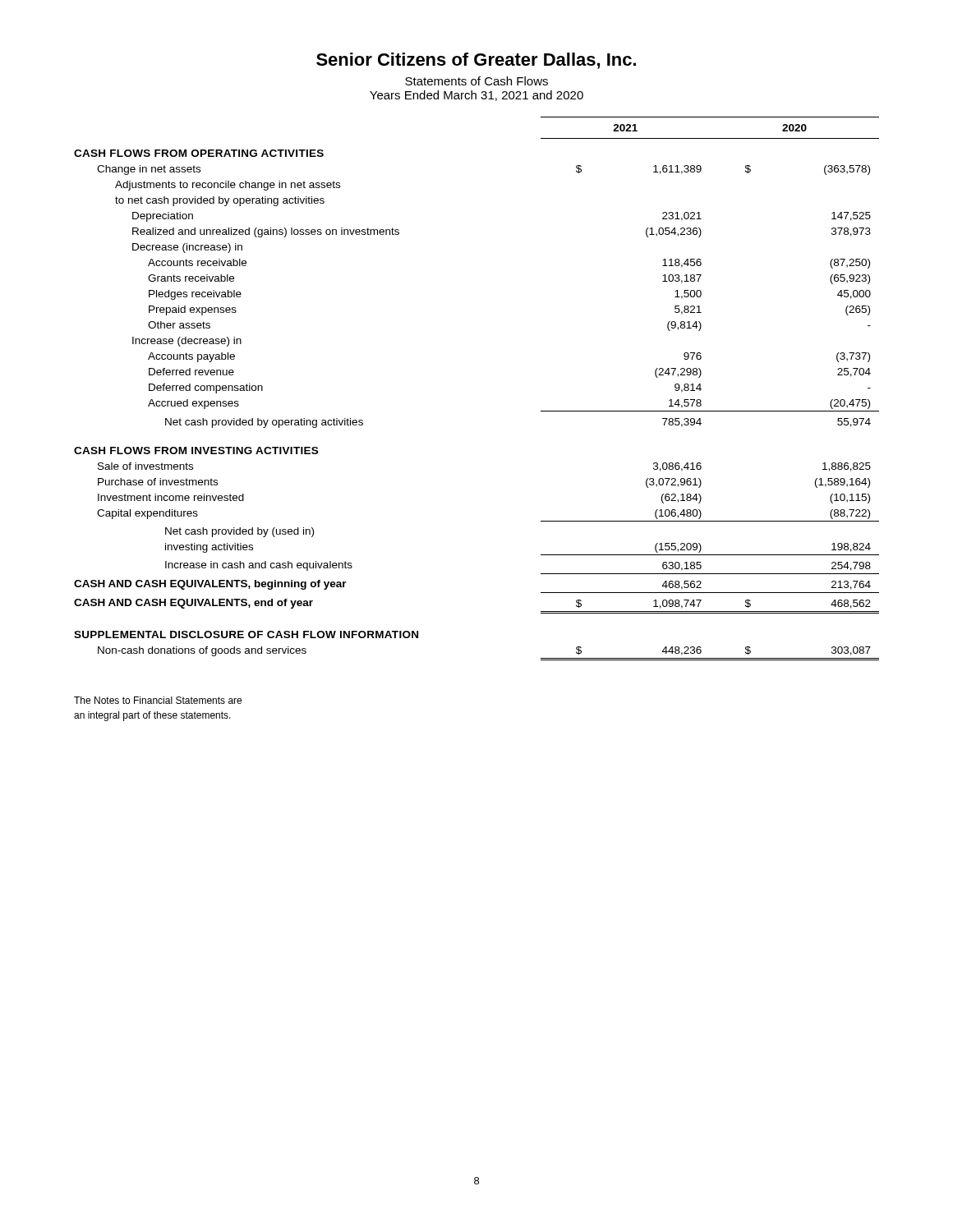The height and width of the screenshot is (1232, 953).
Task: Find the table
Action: [x=476, y=388]
